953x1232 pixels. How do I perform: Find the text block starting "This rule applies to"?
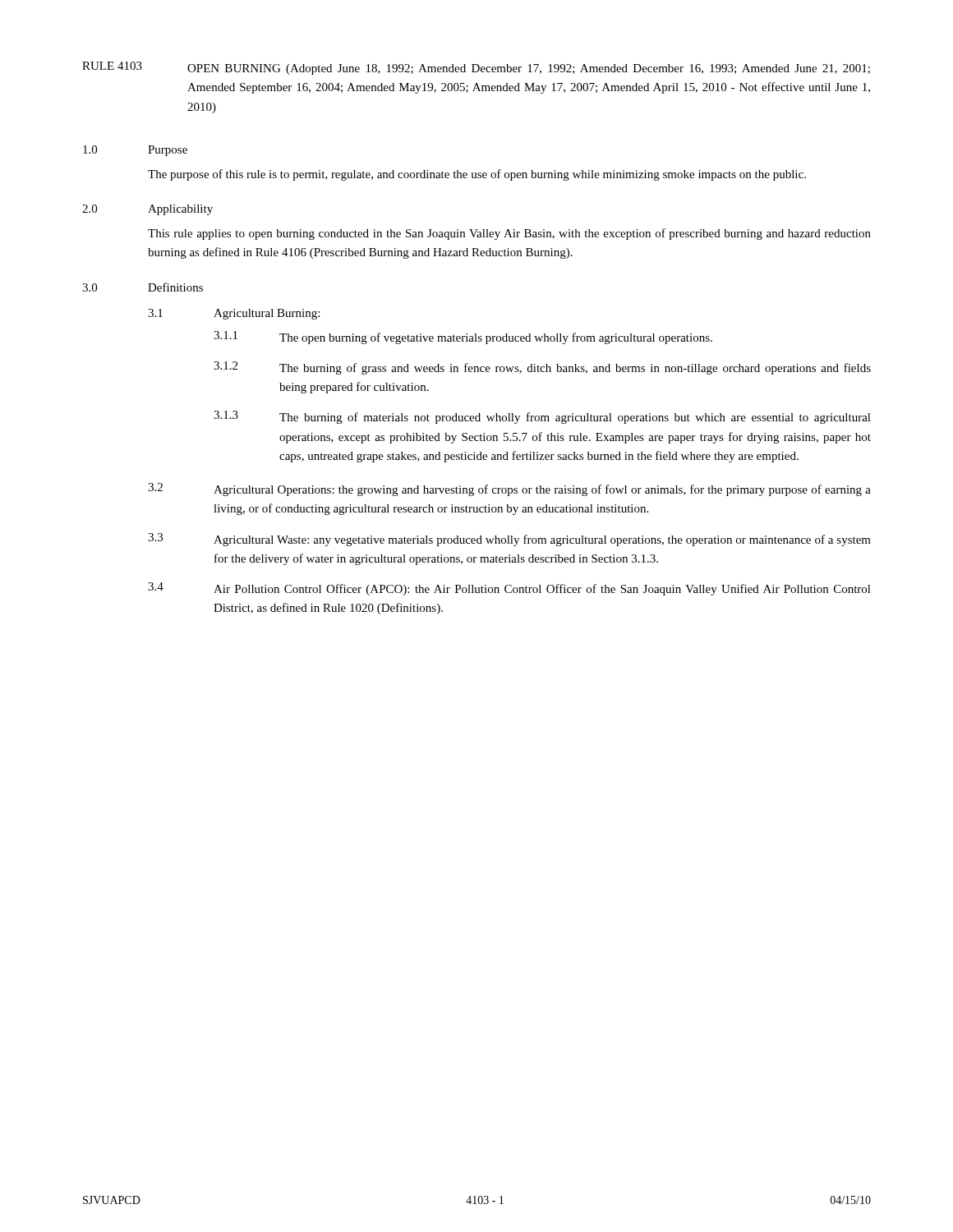[476, 243]
